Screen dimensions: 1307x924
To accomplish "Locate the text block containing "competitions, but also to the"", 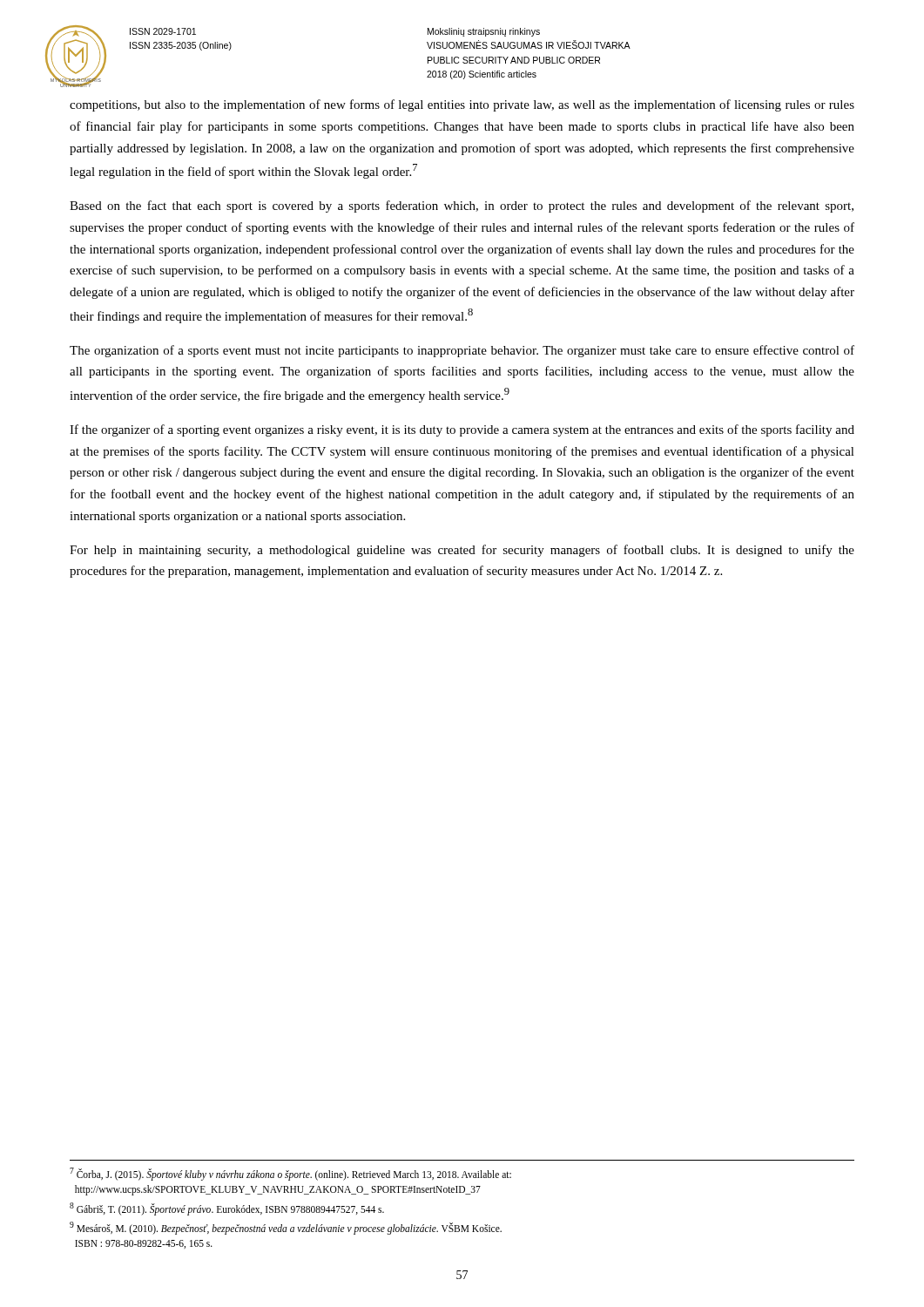I will tap(462, 139).
